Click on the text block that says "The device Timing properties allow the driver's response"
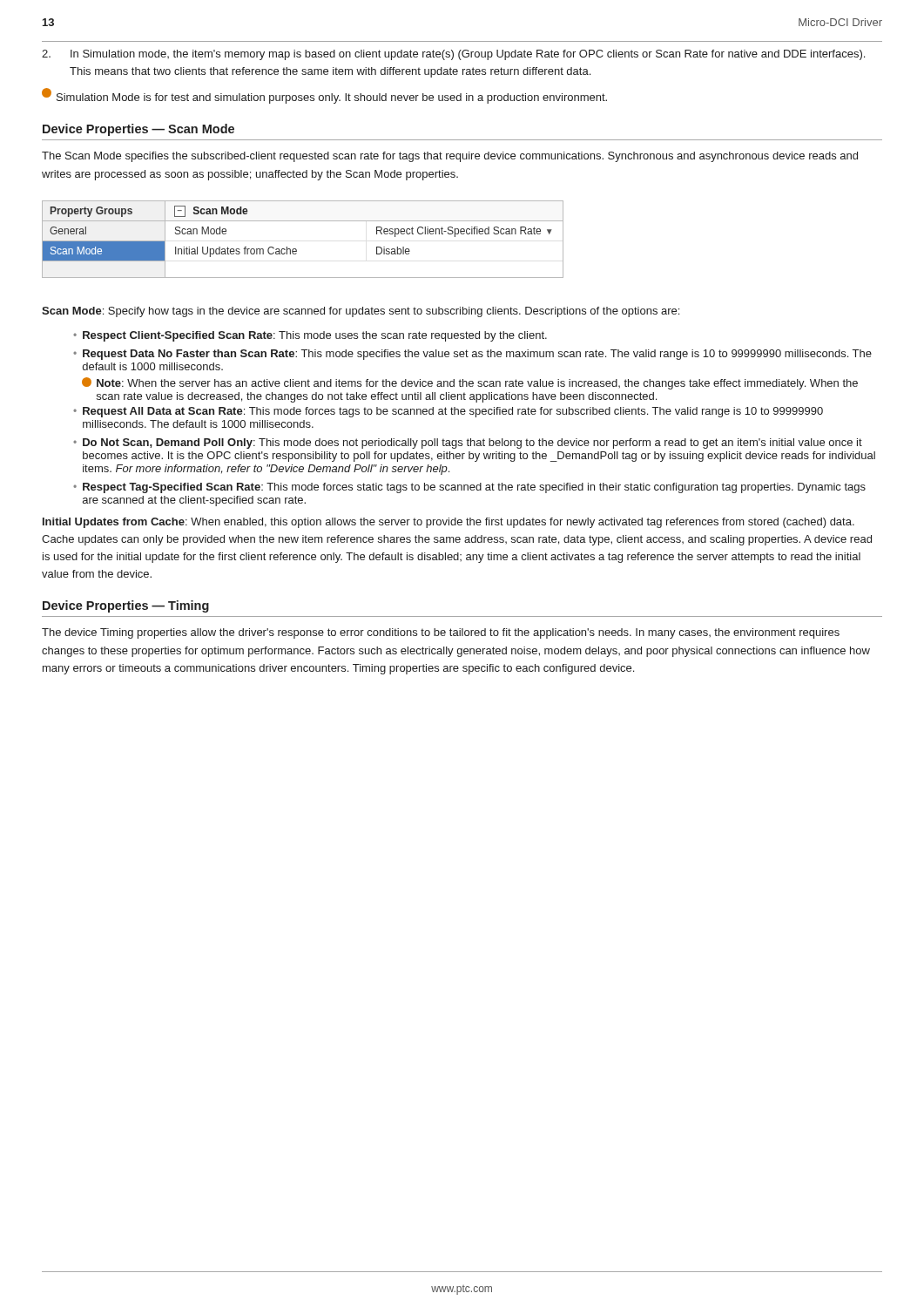 [x=456, y=650]
